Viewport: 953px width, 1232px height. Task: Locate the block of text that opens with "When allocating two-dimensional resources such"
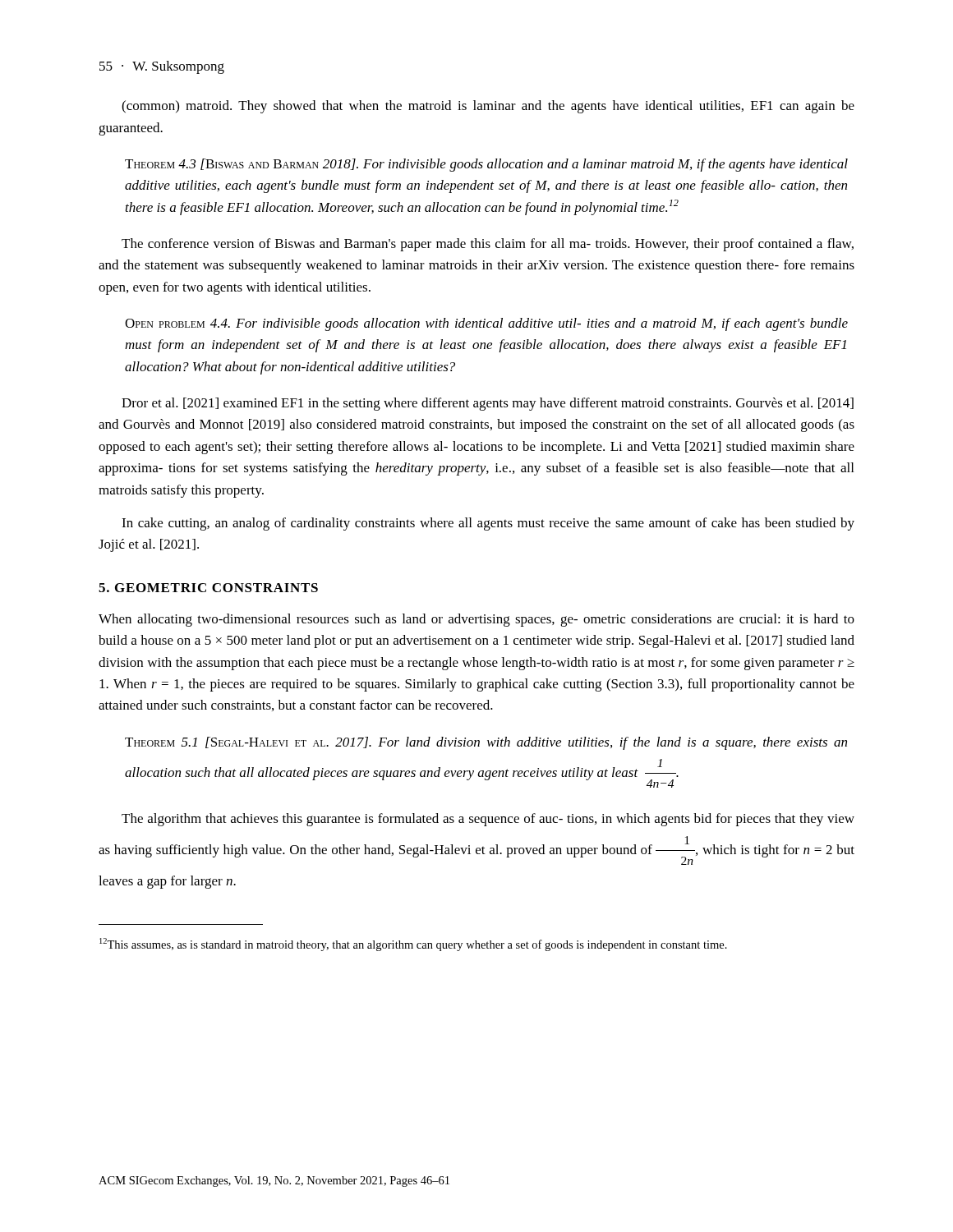476,663
